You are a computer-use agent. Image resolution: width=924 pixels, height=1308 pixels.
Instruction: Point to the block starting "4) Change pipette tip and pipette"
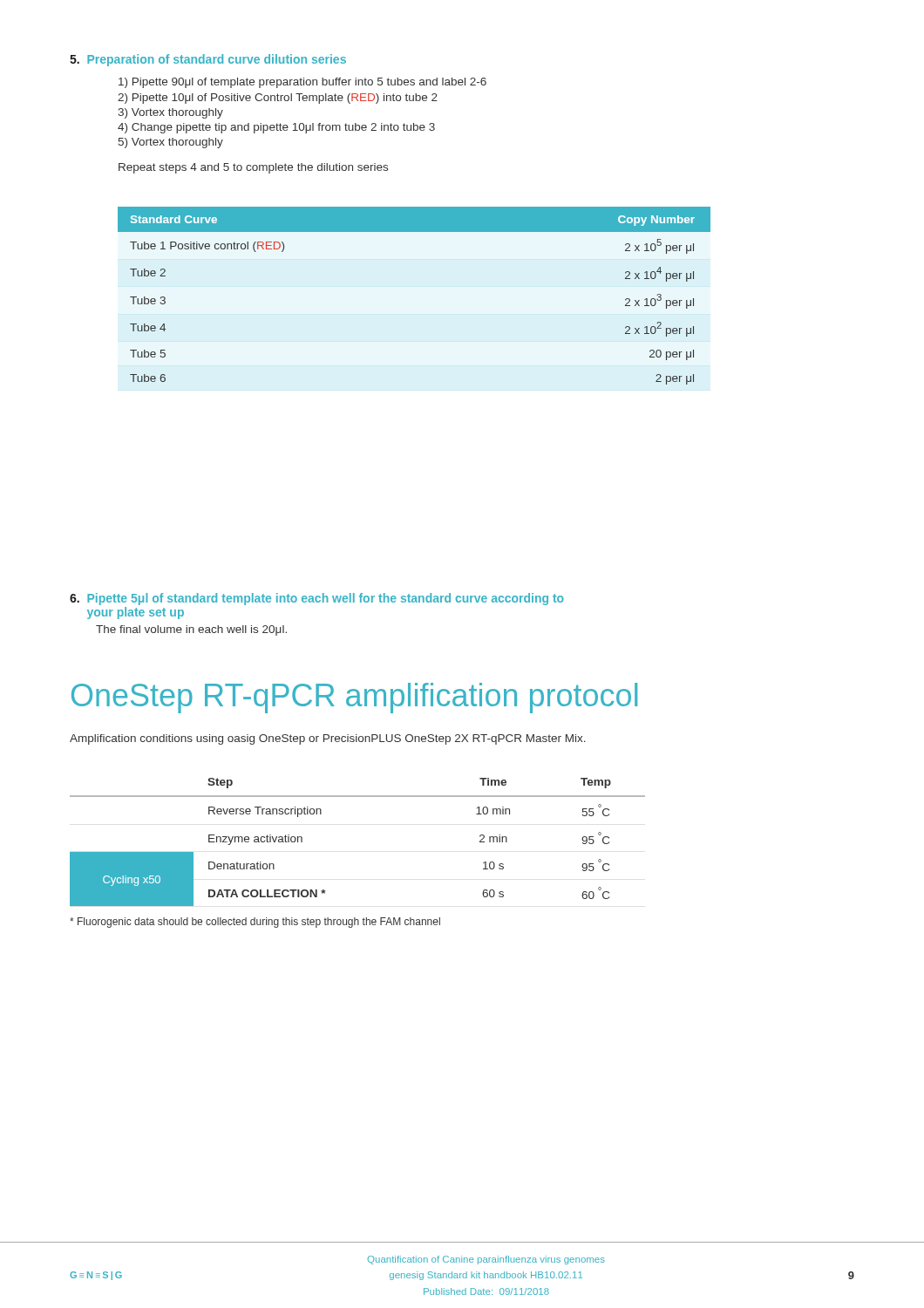pos(276,127)
